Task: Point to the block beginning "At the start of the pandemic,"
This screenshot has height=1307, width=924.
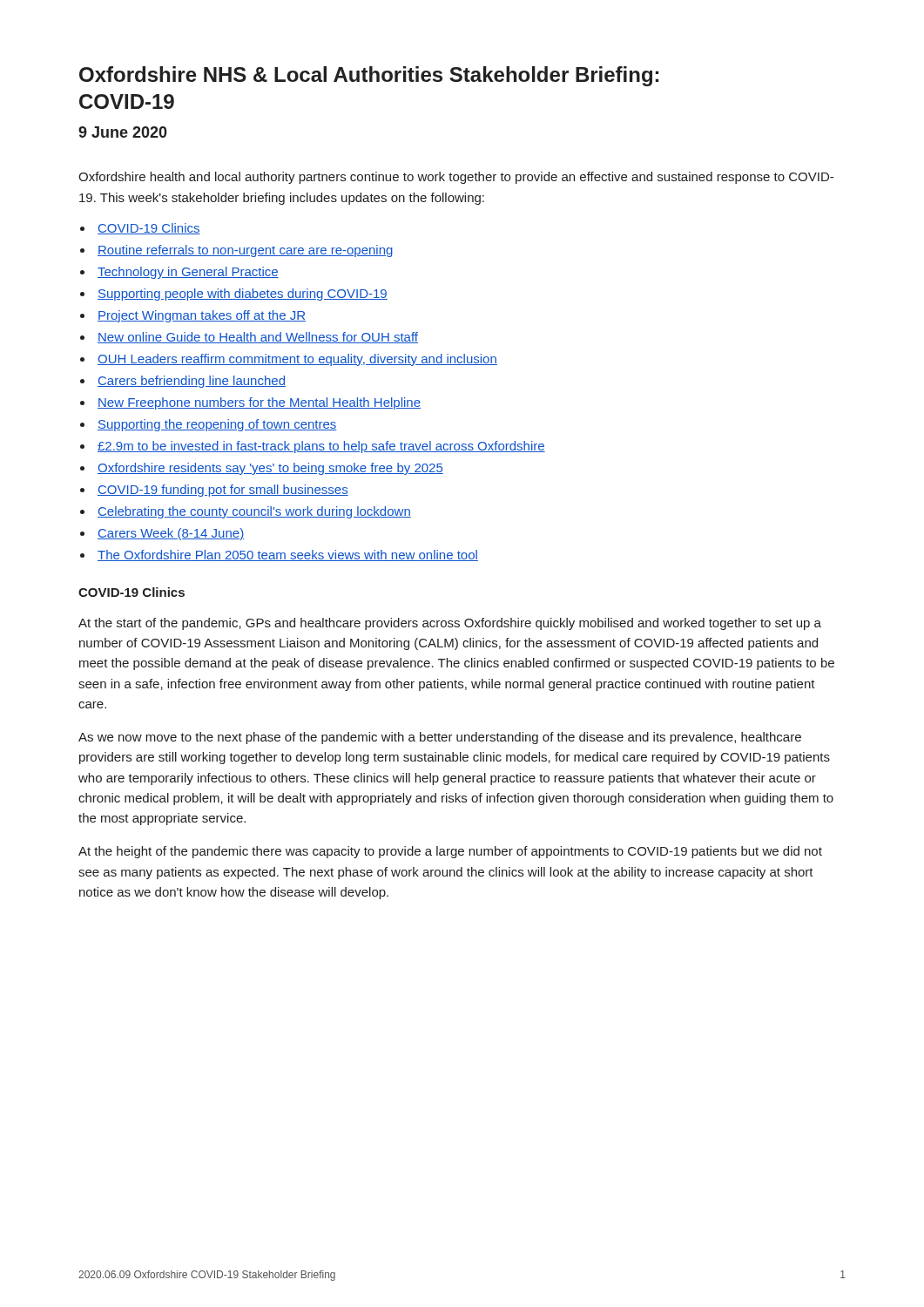Action: tap(462, 663)
